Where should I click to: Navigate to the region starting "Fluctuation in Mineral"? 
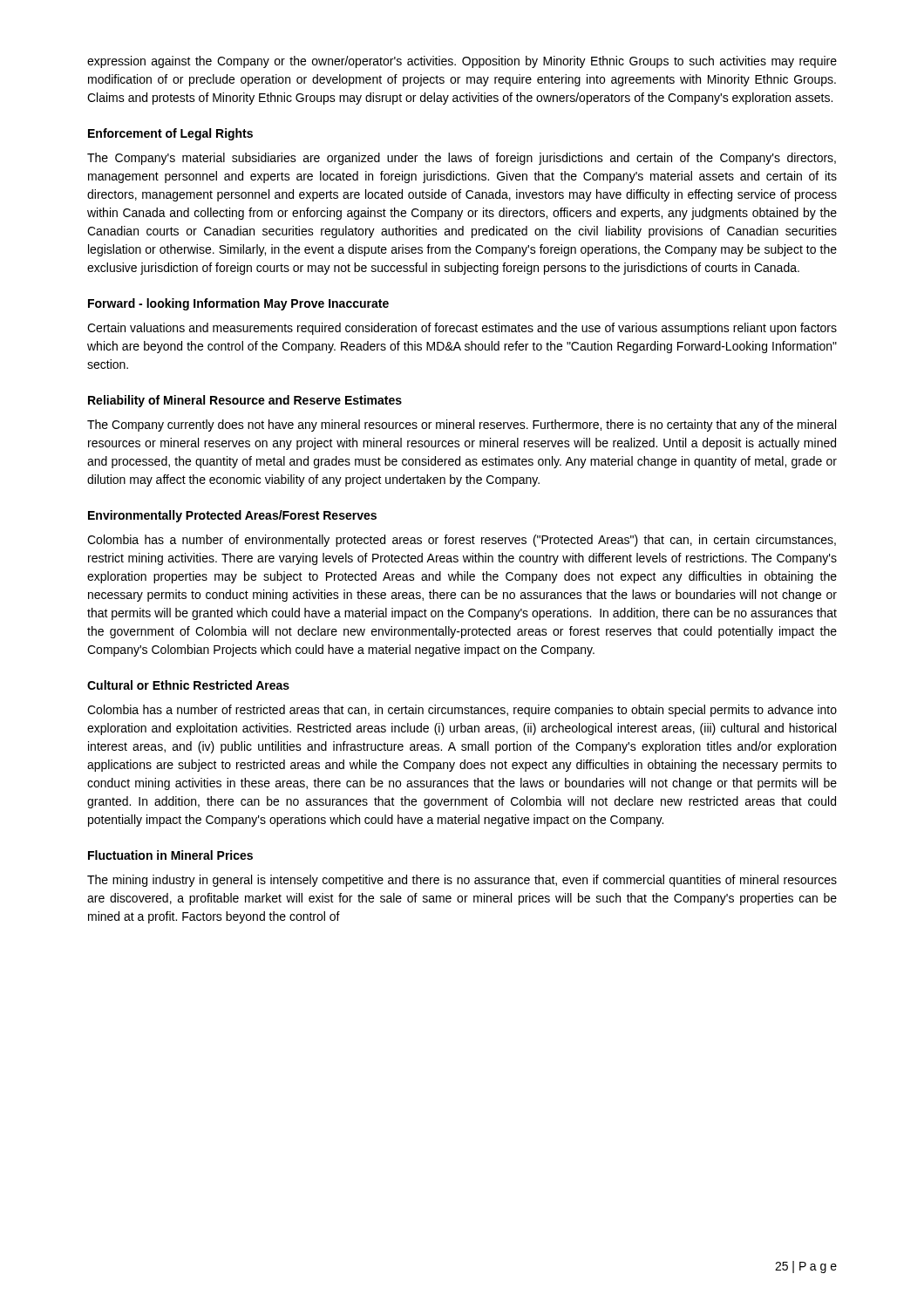tap(170, 855)
